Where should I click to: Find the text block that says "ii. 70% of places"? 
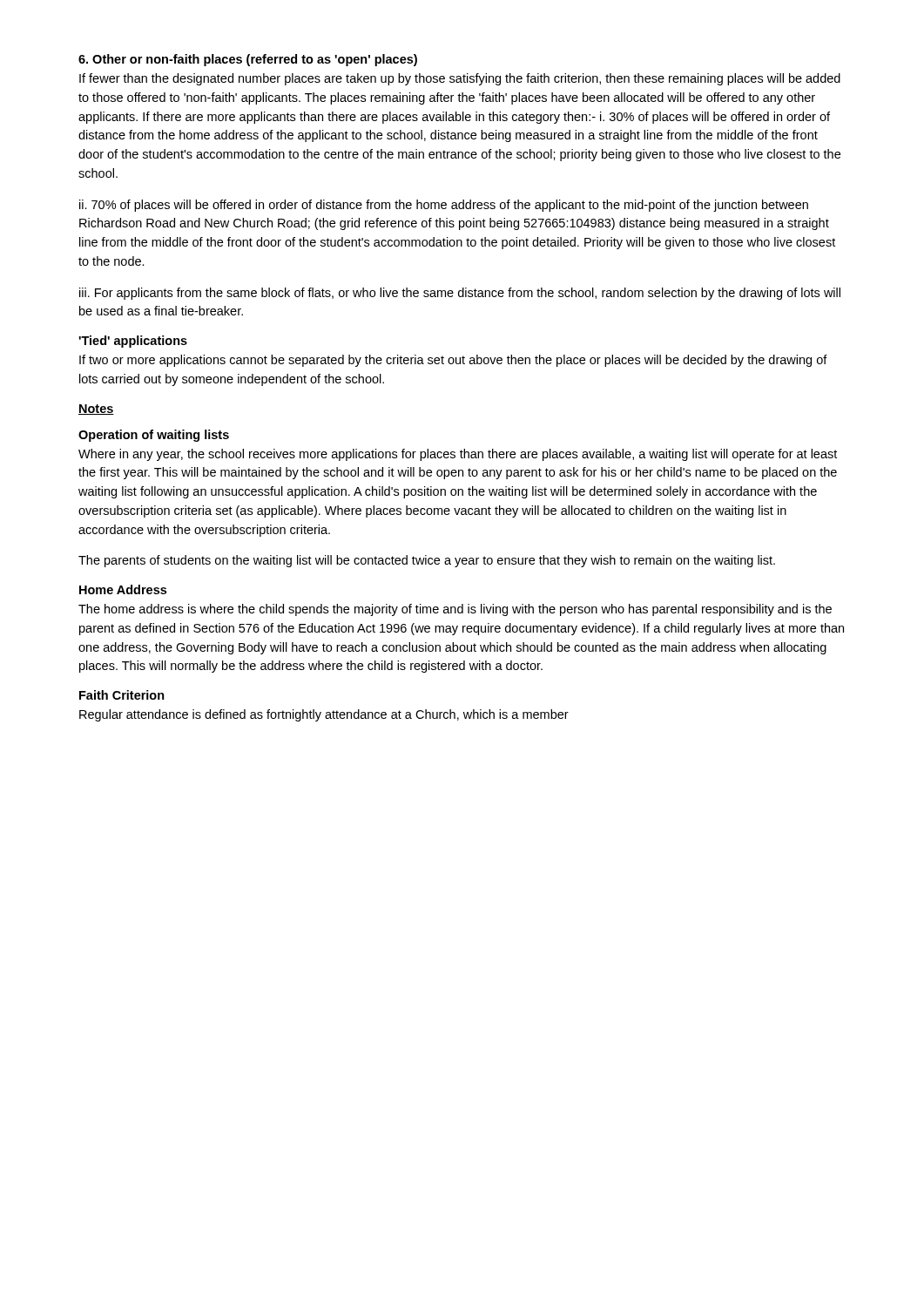pyautogui.click(x=457, y=233)
